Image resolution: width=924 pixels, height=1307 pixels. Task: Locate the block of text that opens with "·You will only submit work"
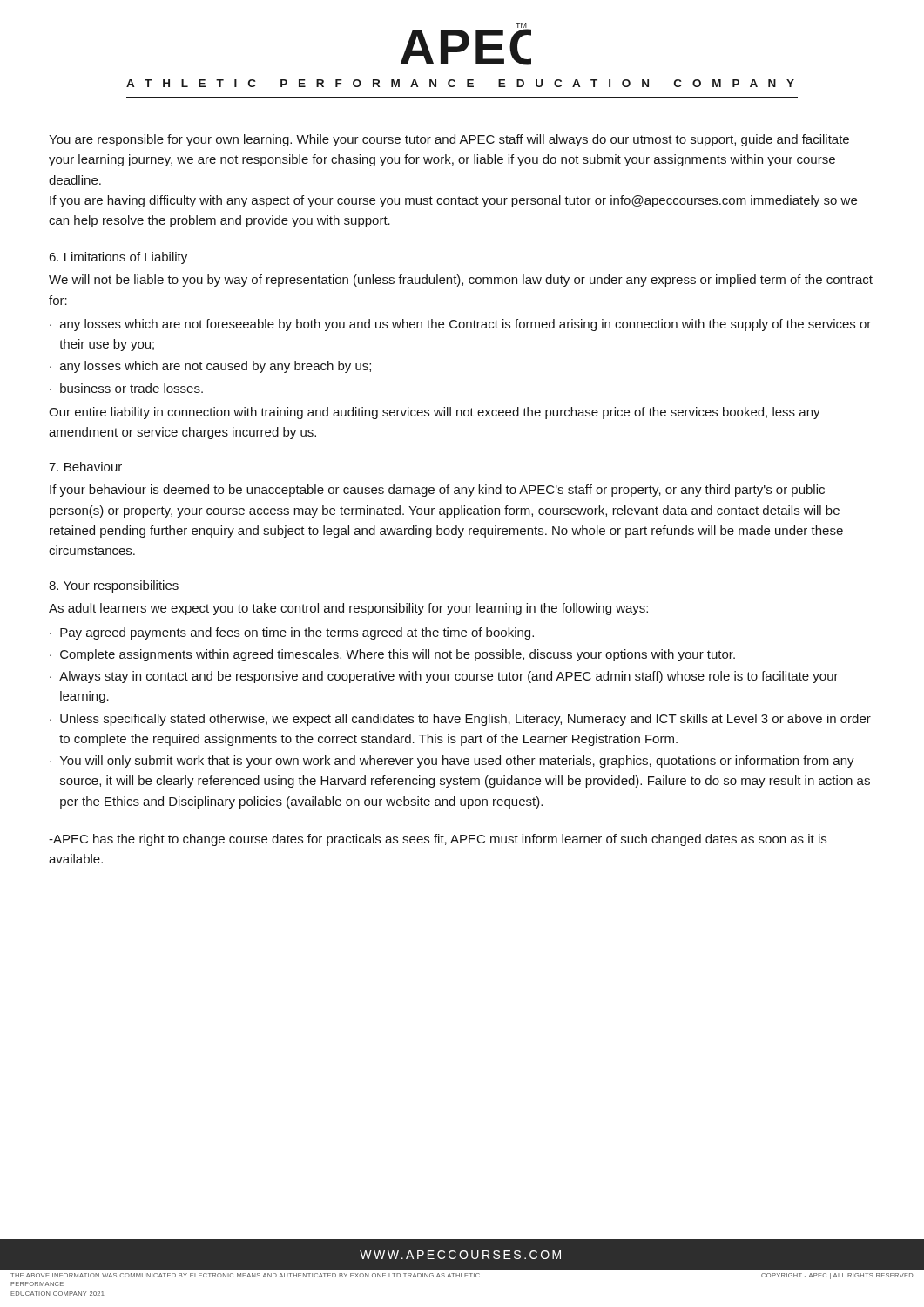(x=462, y=781)
